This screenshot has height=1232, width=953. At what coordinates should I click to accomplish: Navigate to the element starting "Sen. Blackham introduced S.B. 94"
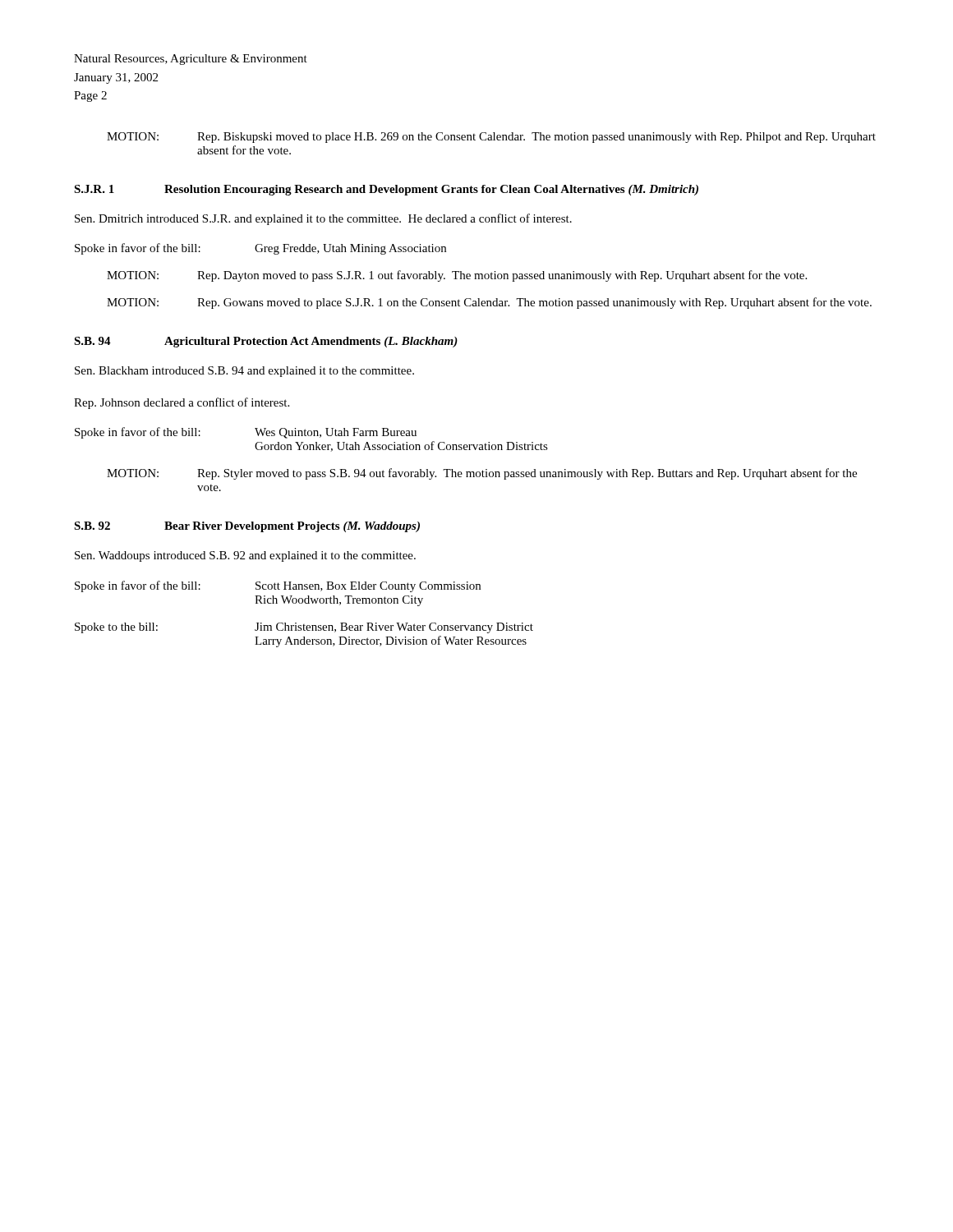click(244, 370)
